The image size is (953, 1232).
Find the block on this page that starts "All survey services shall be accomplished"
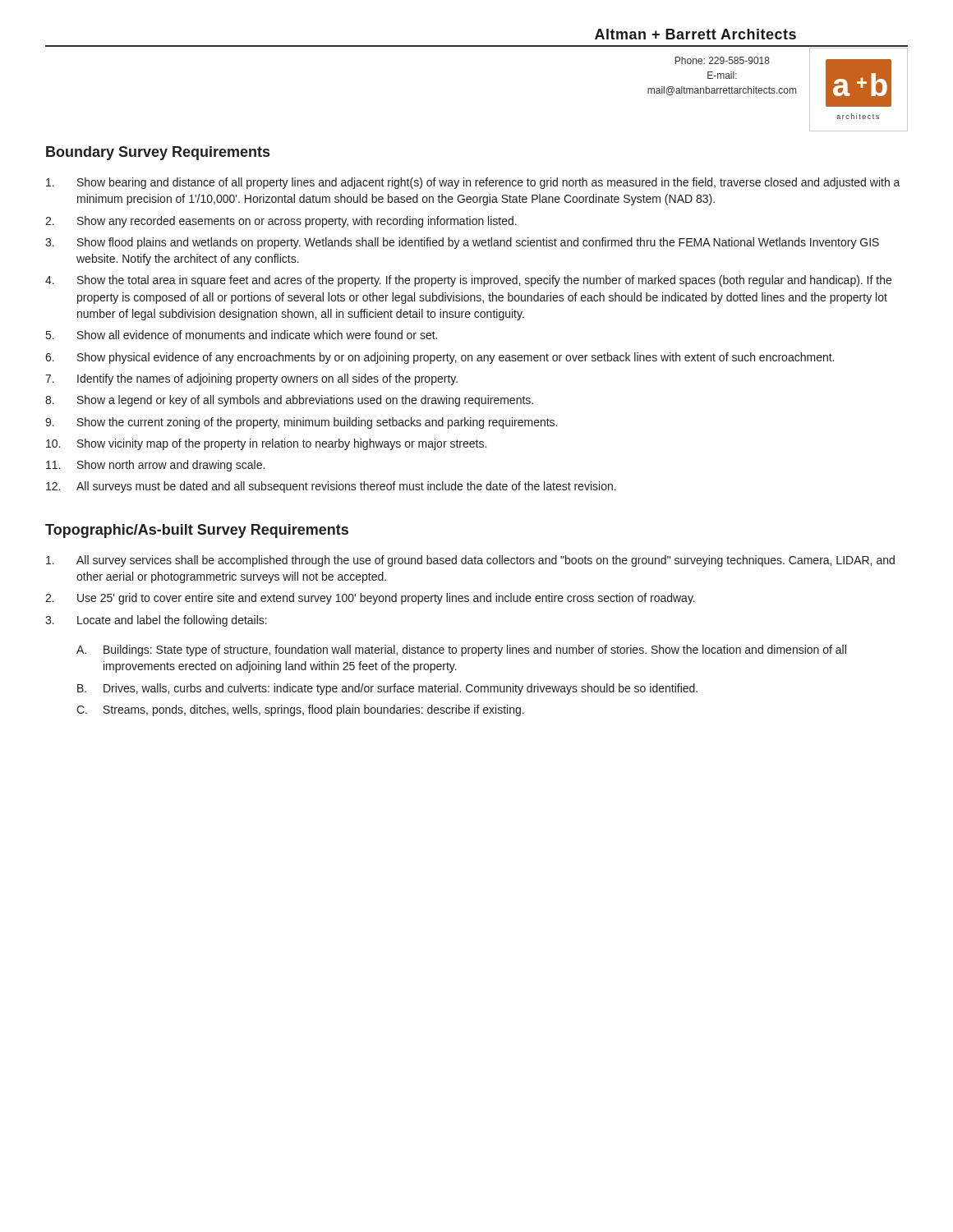point(476,568)
